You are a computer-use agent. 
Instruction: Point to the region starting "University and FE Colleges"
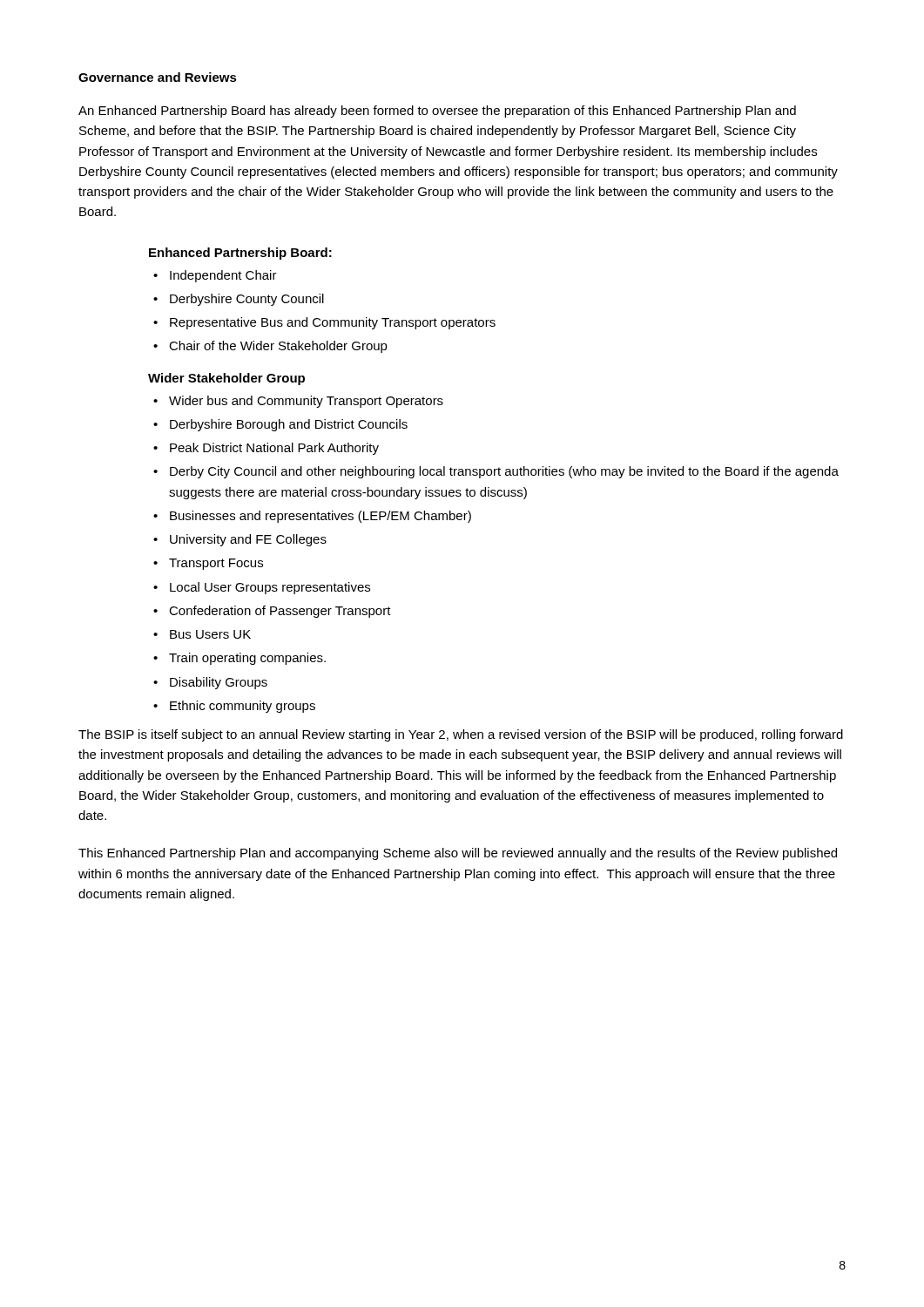click(x=240, y=540)
